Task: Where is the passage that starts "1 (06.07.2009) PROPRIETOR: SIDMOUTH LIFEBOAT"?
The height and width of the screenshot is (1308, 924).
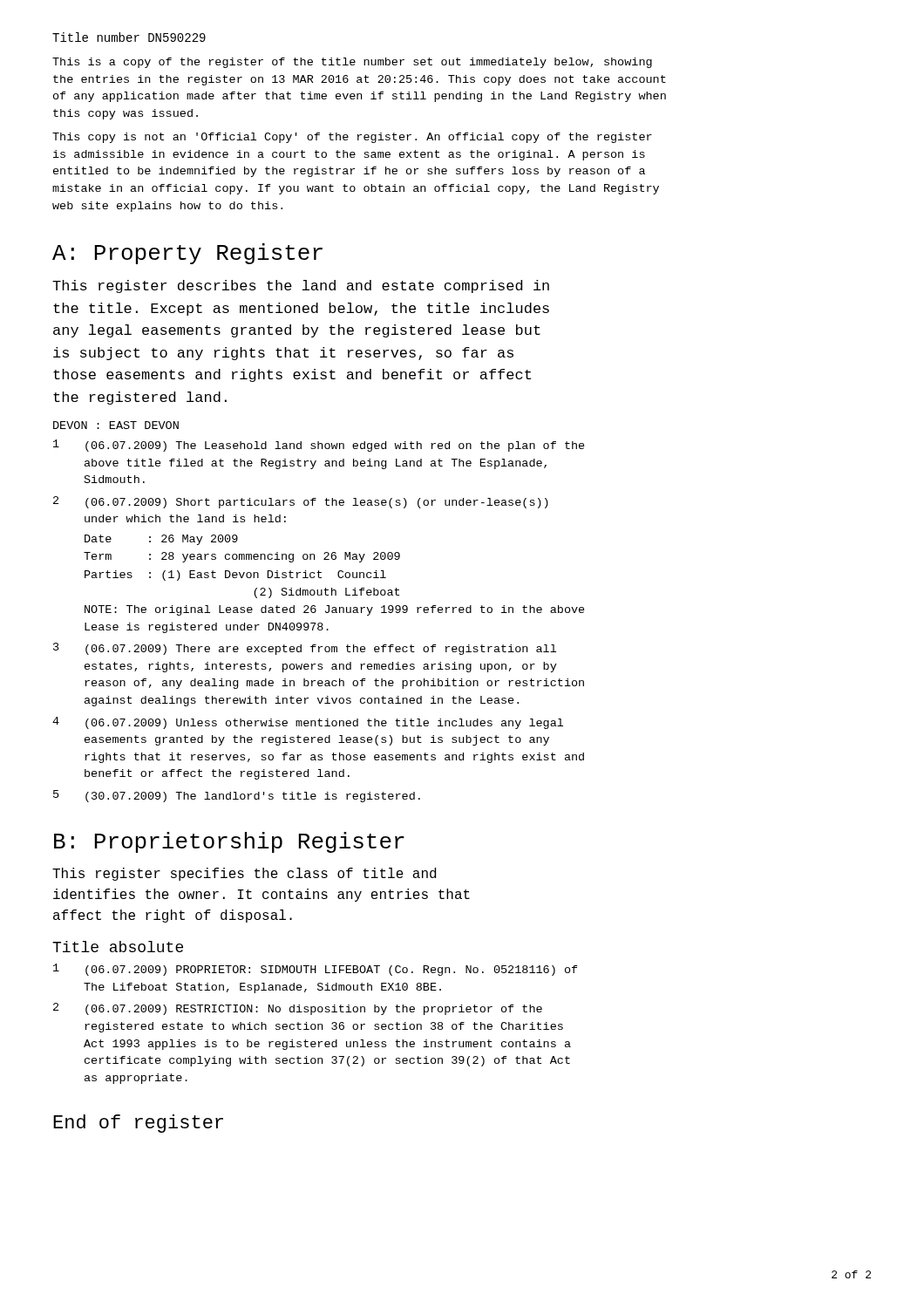Action: pos(462,979)
